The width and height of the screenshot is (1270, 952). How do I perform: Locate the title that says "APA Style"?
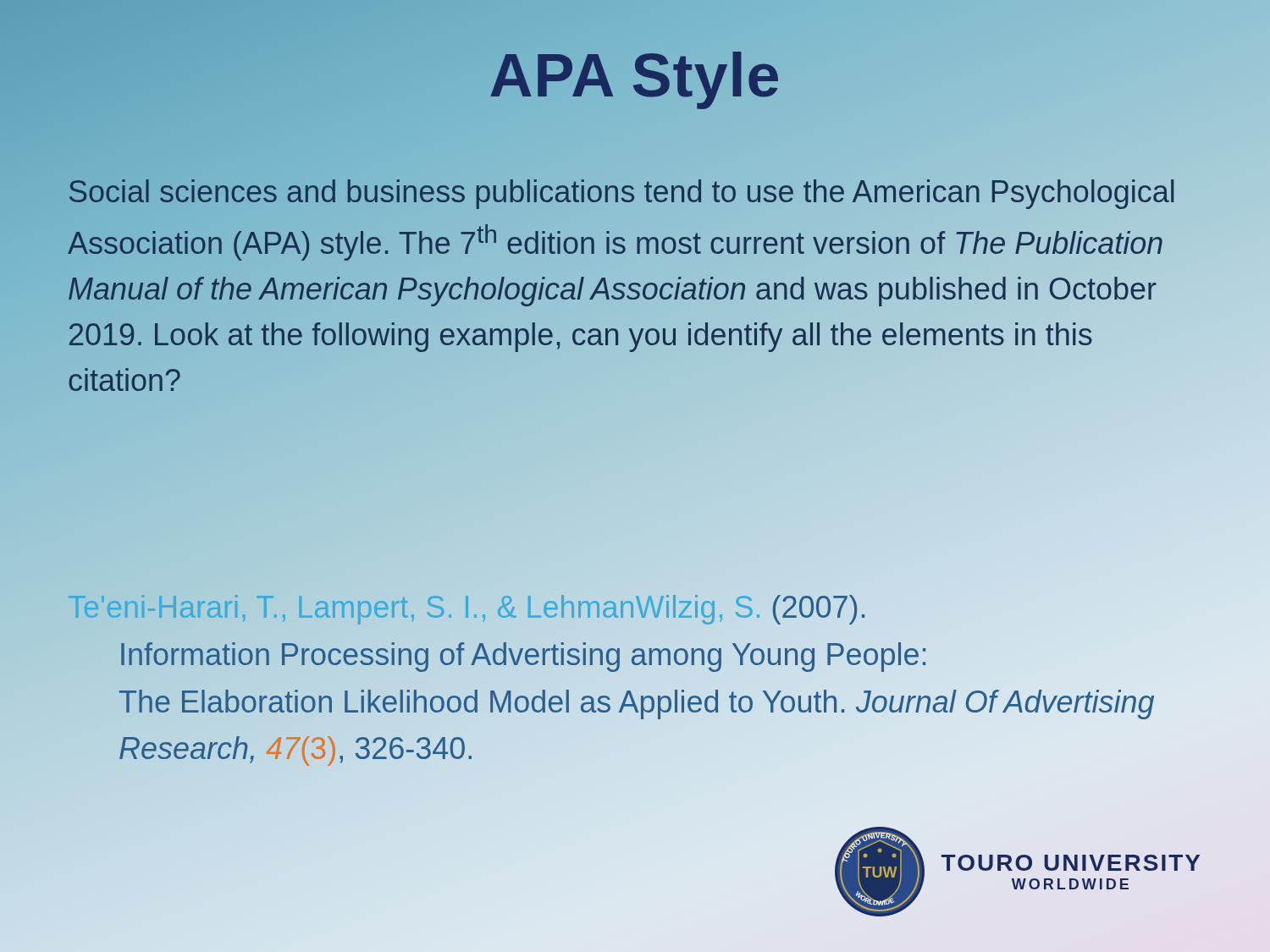(x=635, y=75)
